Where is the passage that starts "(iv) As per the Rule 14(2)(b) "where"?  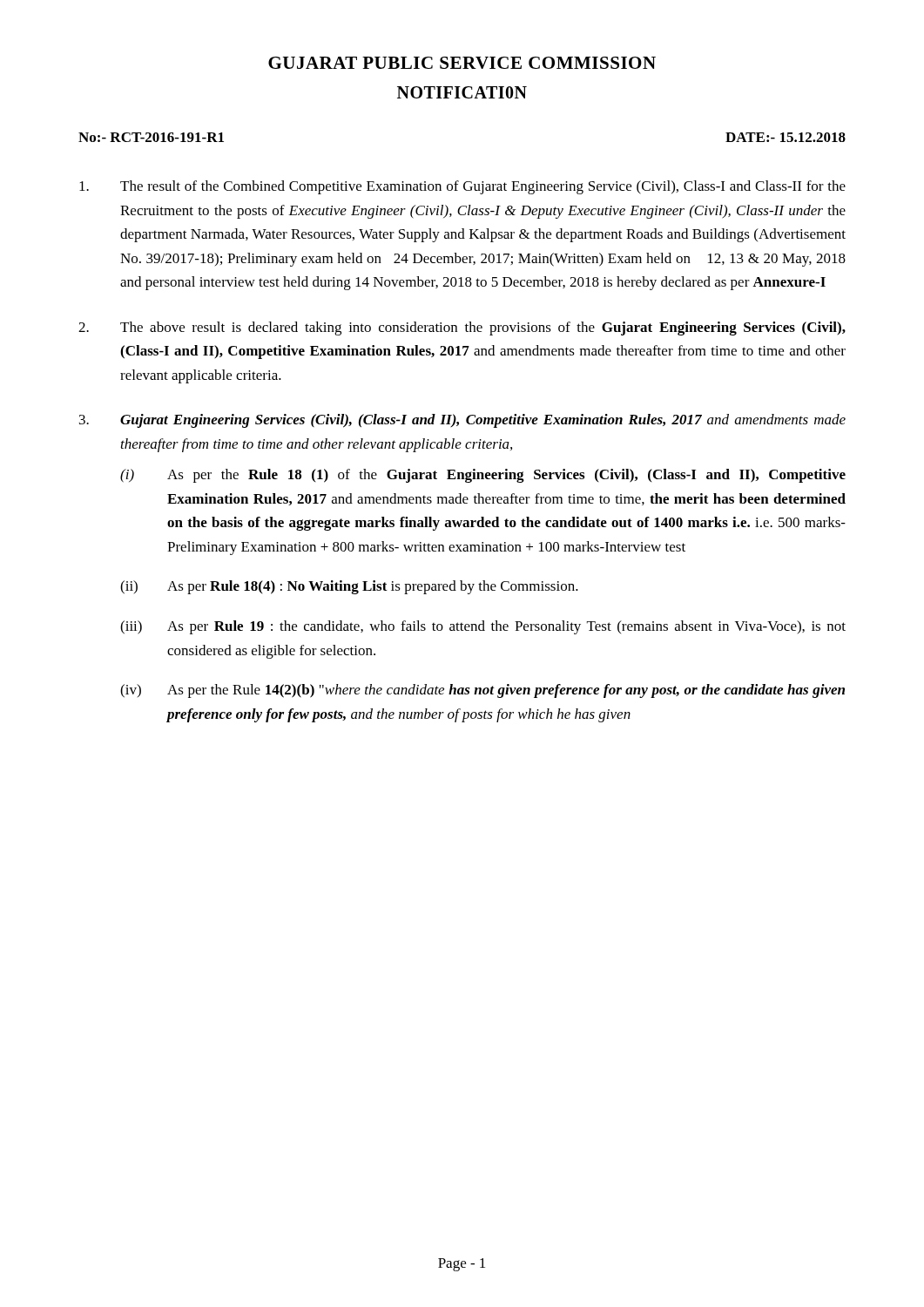[x=483, y=702]
